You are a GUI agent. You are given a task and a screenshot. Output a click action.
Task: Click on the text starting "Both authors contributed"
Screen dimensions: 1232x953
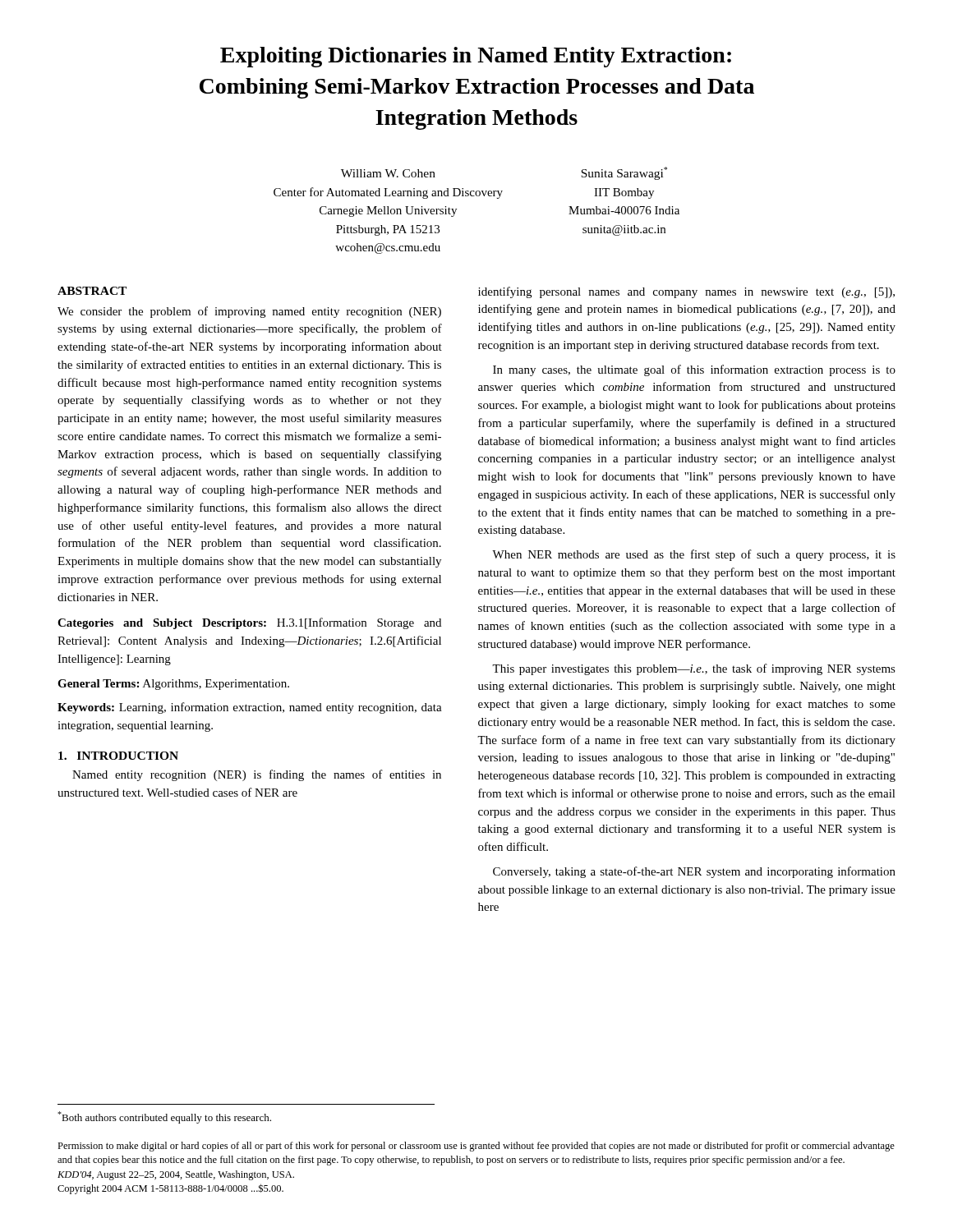point(246,1114)
